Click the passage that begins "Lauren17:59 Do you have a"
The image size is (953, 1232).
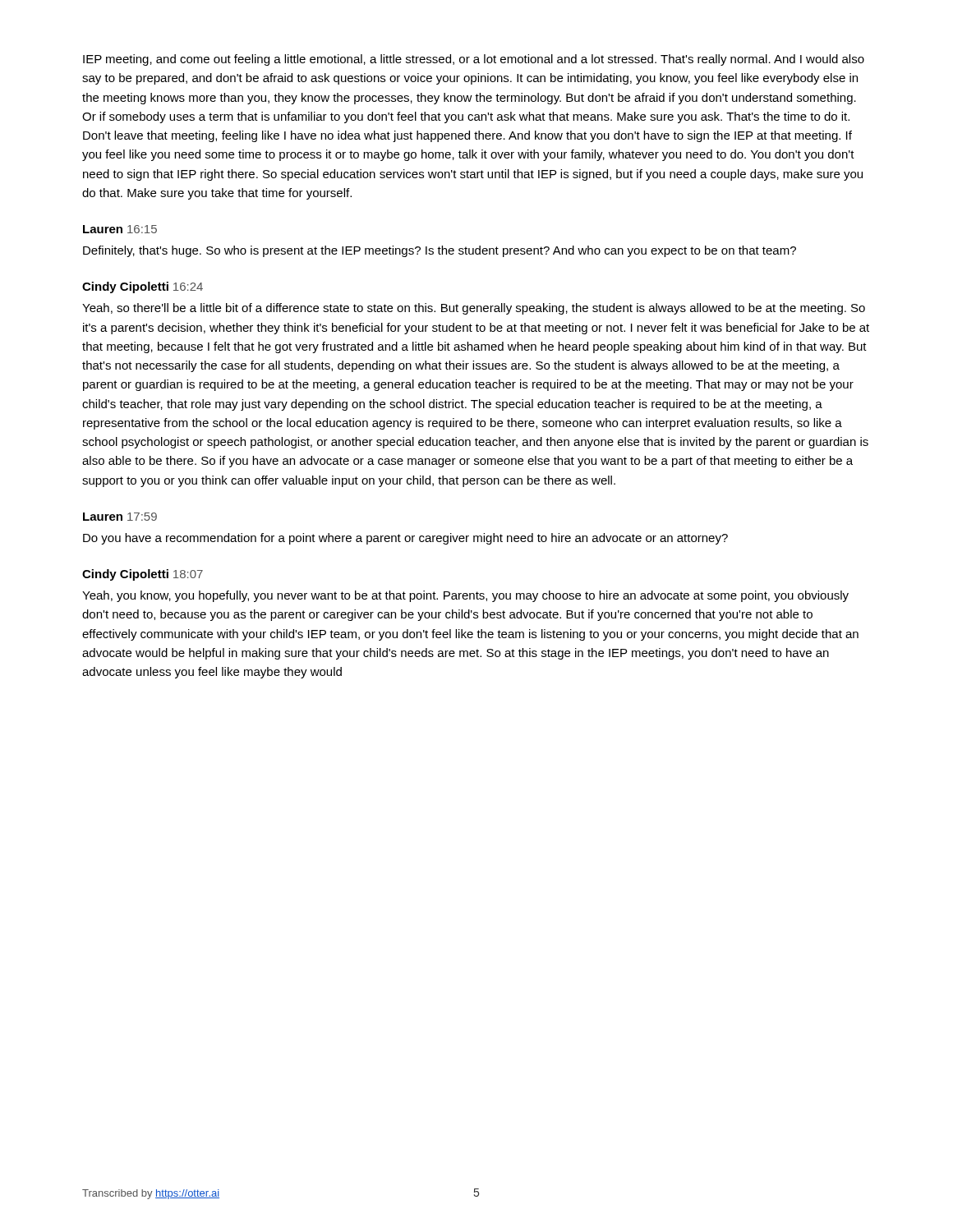coord(476,526)
